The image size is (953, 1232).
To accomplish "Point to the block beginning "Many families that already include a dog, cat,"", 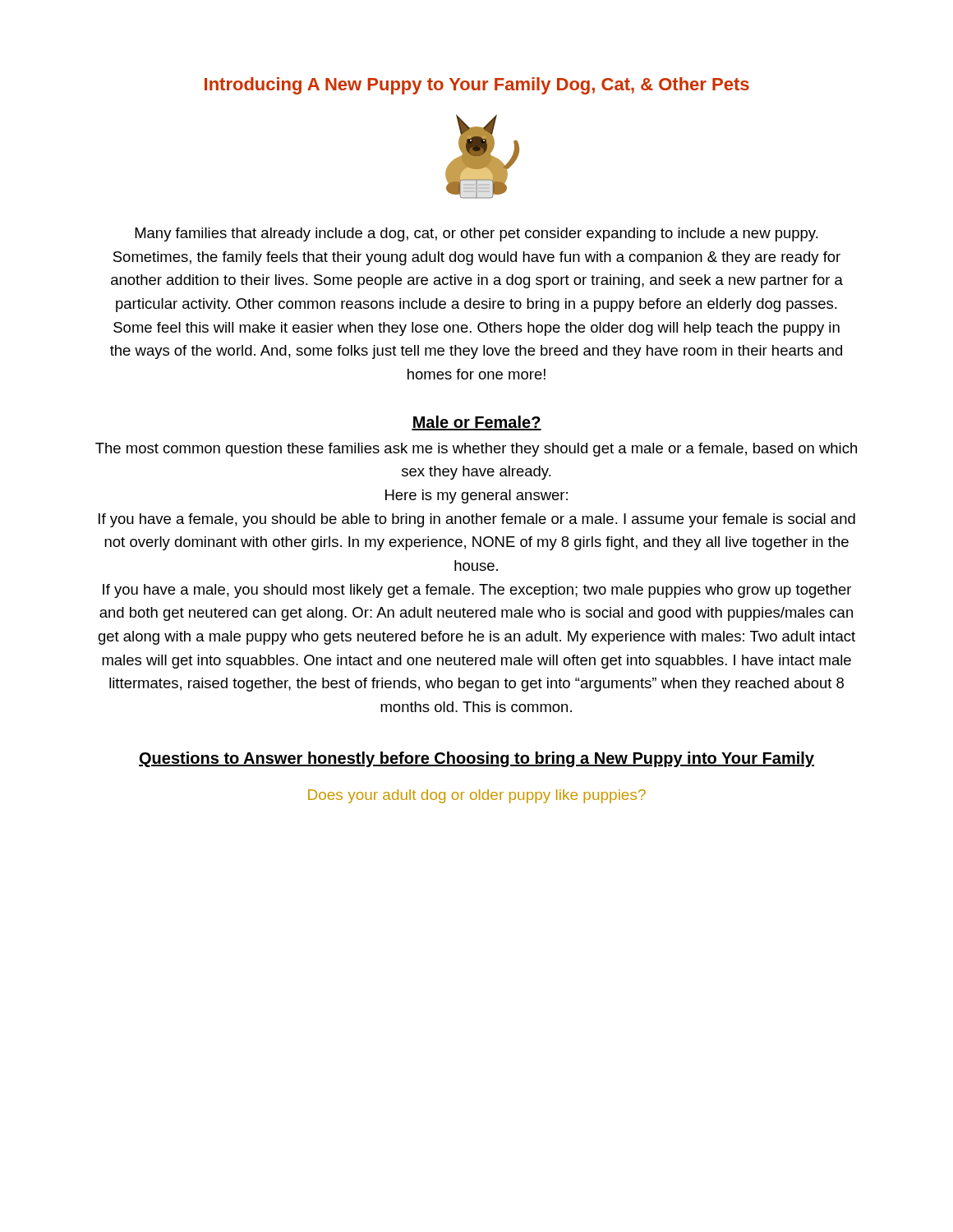I will coord(476,304).
